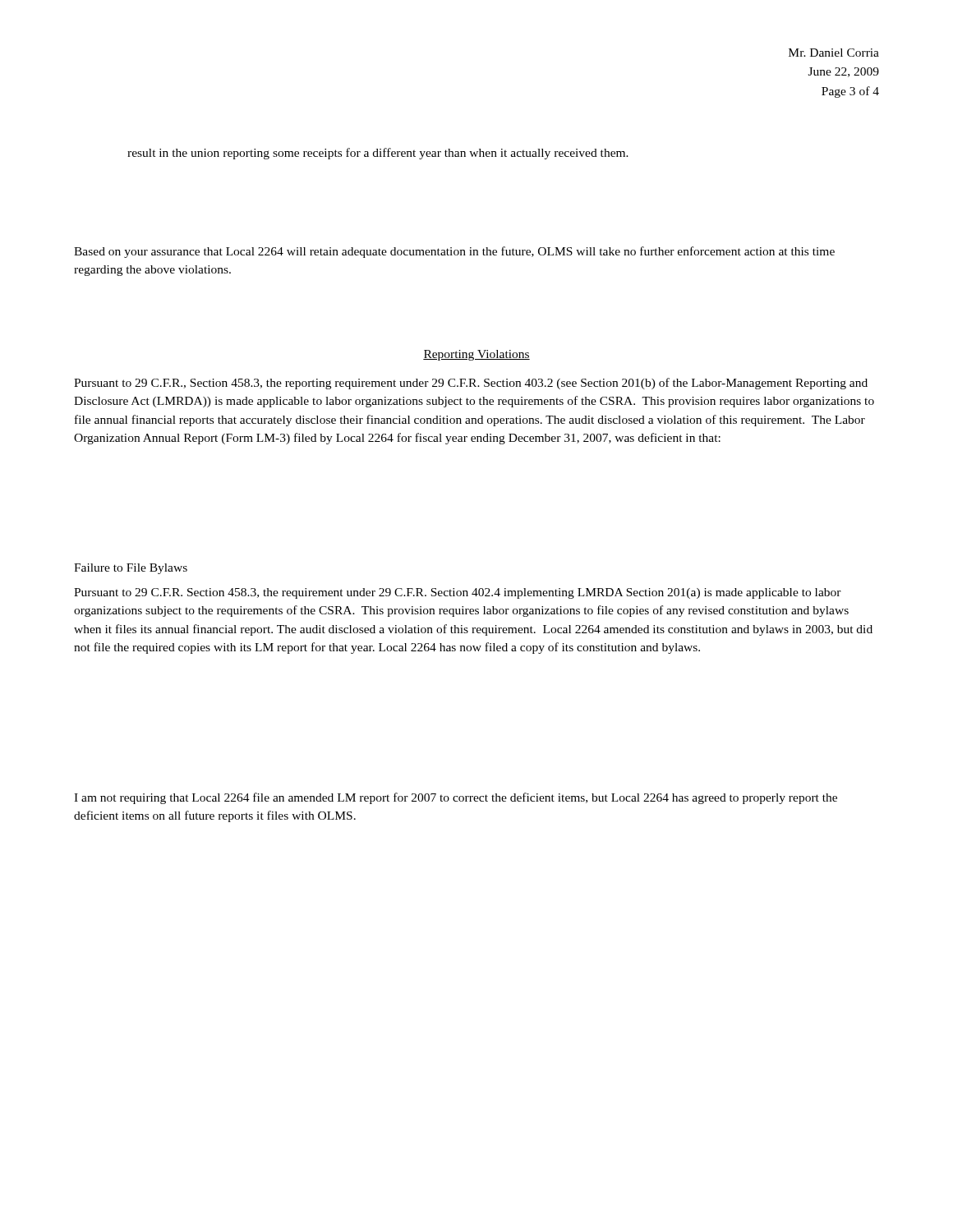
Task: Locate the passage starting "Based on your assurance that Local"
Action: 454,260
